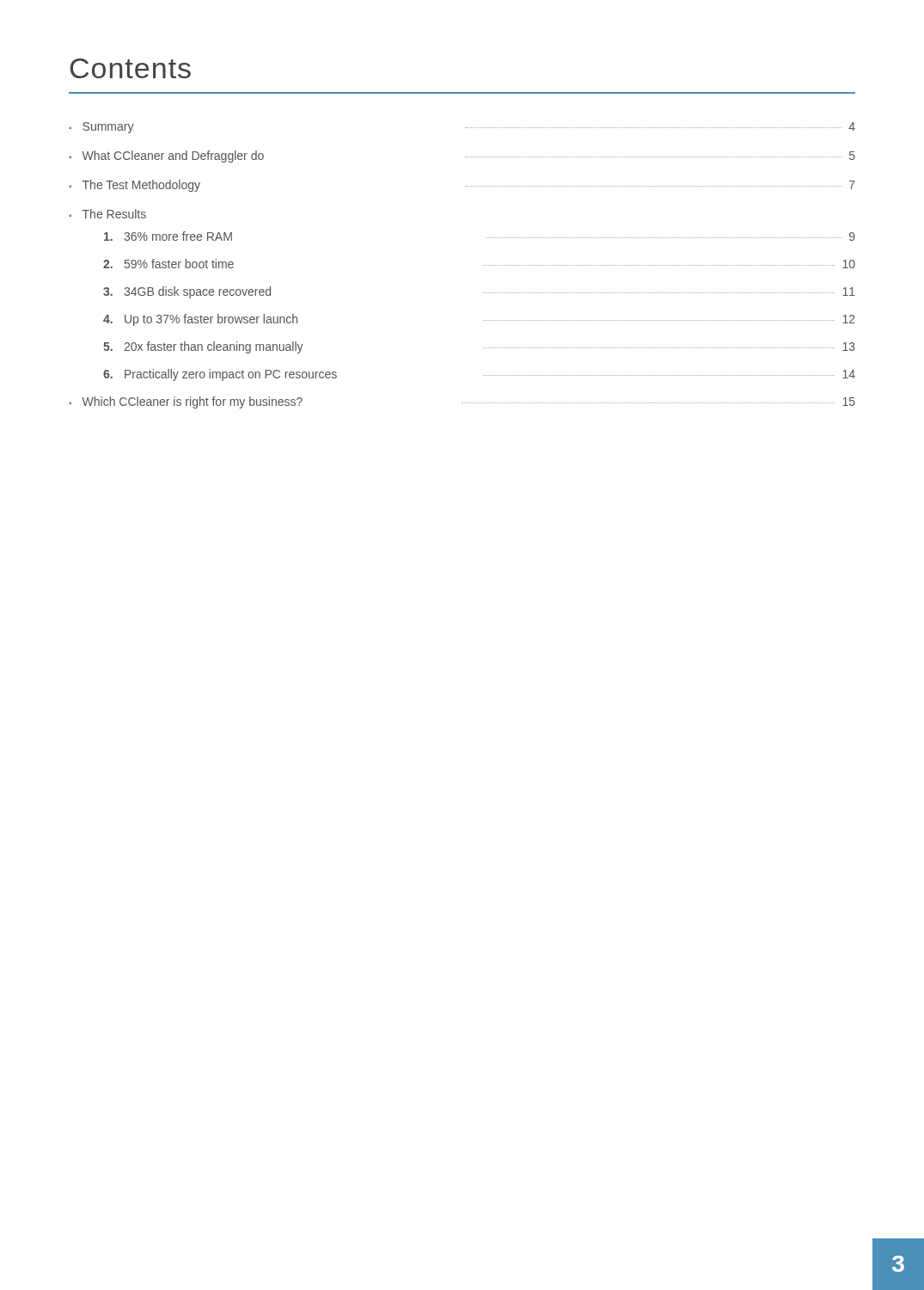Locate the text starting "▪ What CCleaner"

(462, 156)
